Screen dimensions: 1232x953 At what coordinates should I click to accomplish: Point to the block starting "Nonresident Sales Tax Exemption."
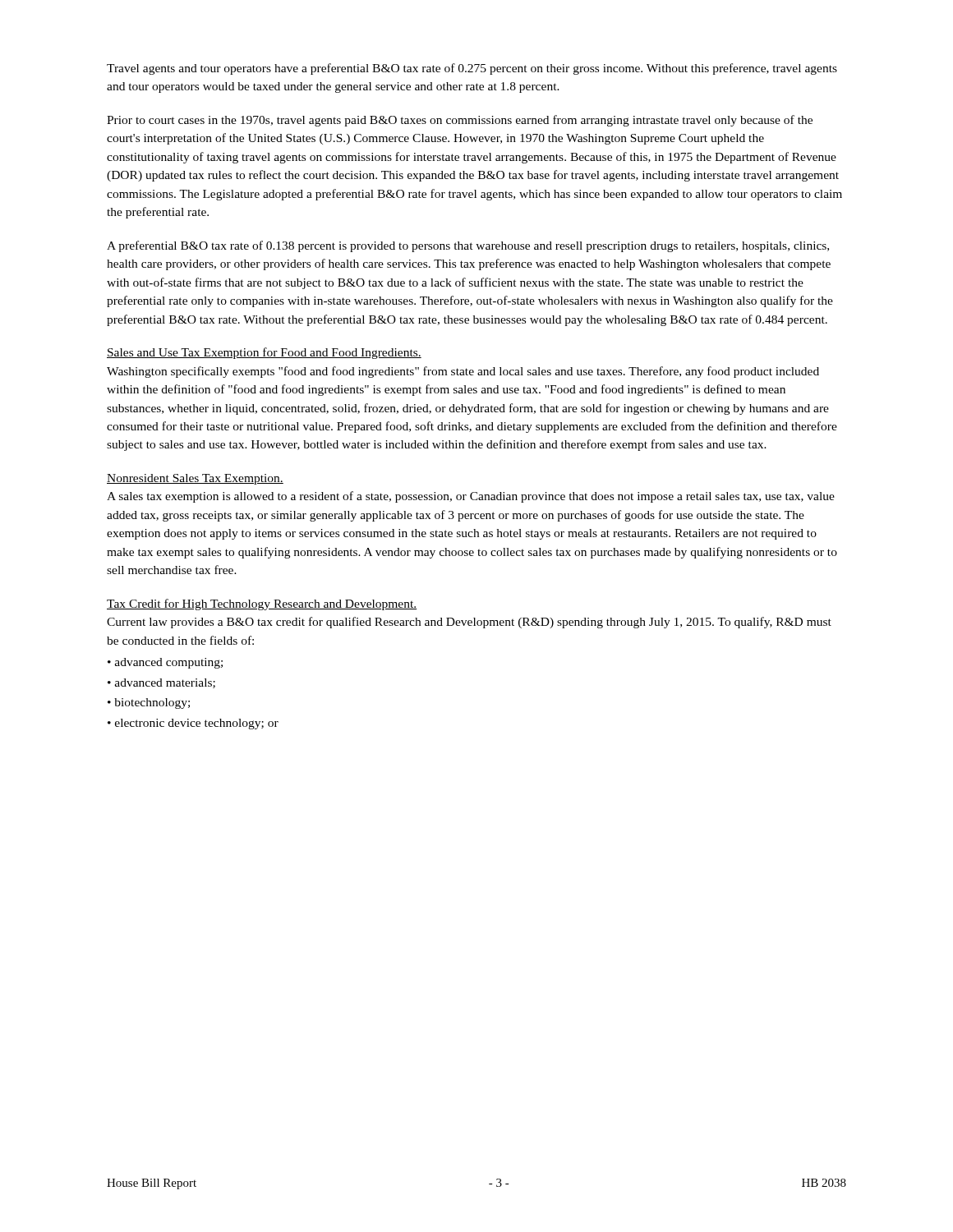click(195, 478)
